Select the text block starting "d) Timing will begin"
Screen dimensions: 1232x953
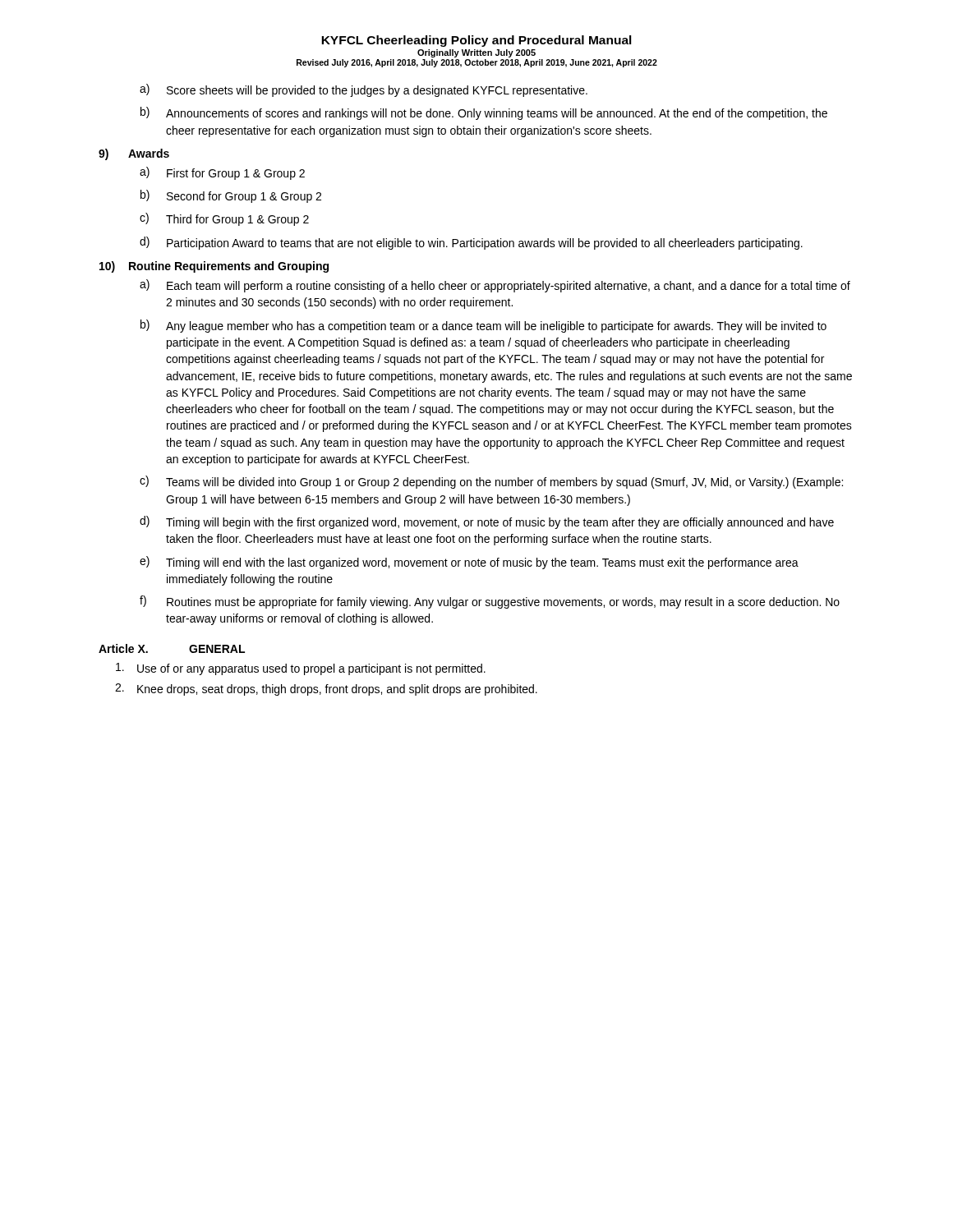[x=497, y=531]
